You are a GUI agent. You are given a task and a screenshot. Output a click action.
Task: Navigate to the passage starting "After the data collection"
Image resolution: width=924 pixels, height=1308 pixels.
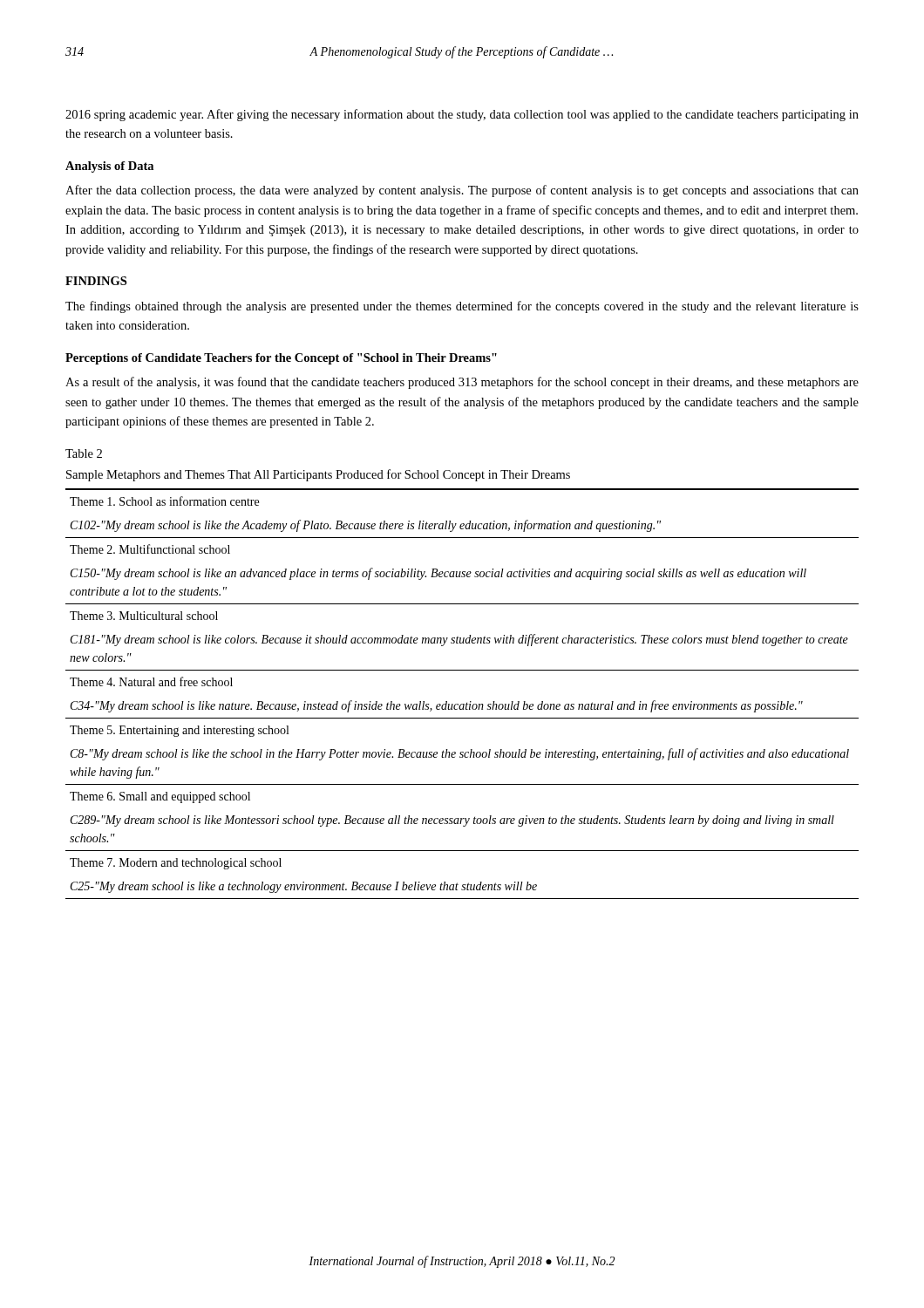tap(462, 220)
